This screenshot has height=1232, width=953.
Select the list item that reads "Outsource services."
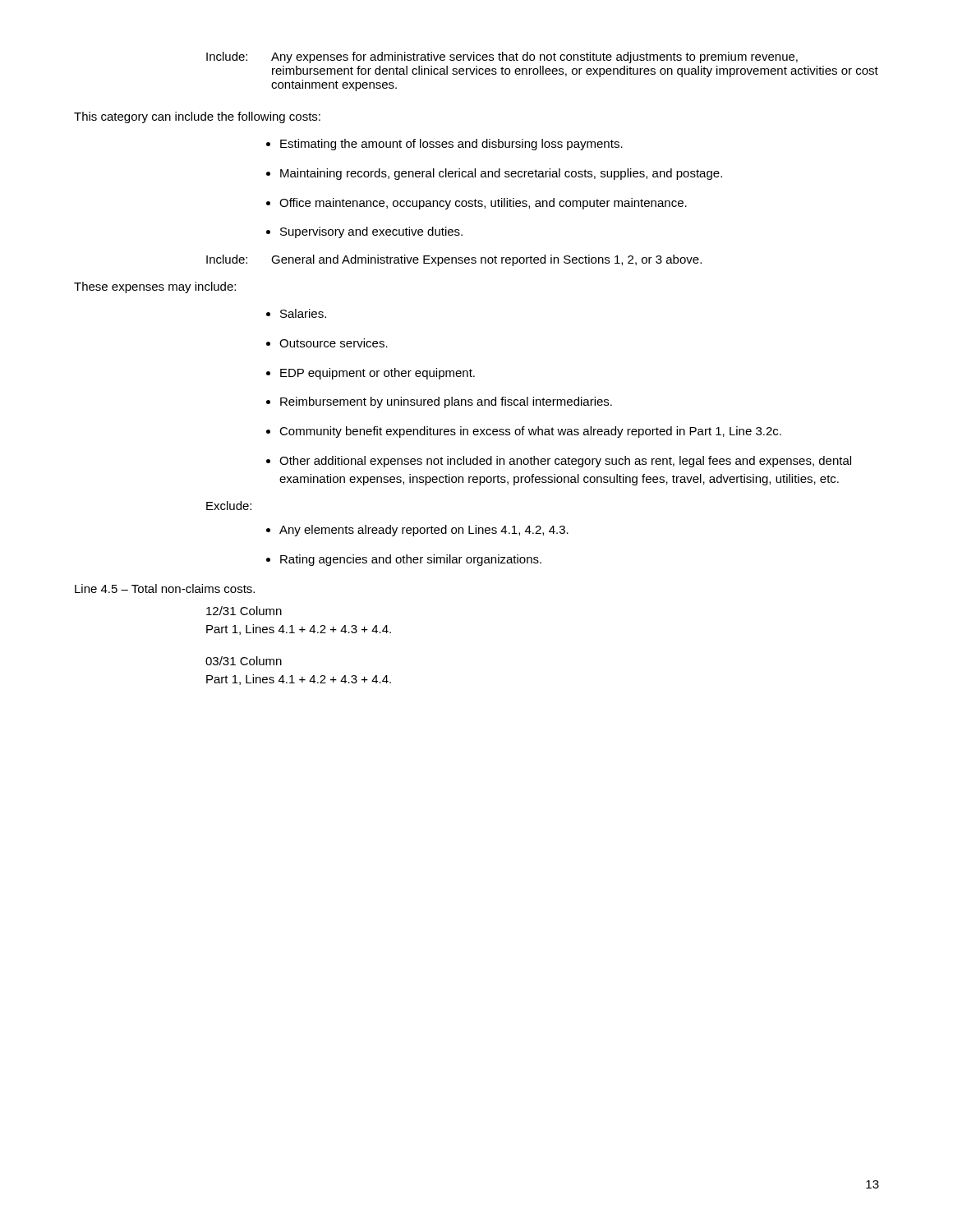(334, 343)
